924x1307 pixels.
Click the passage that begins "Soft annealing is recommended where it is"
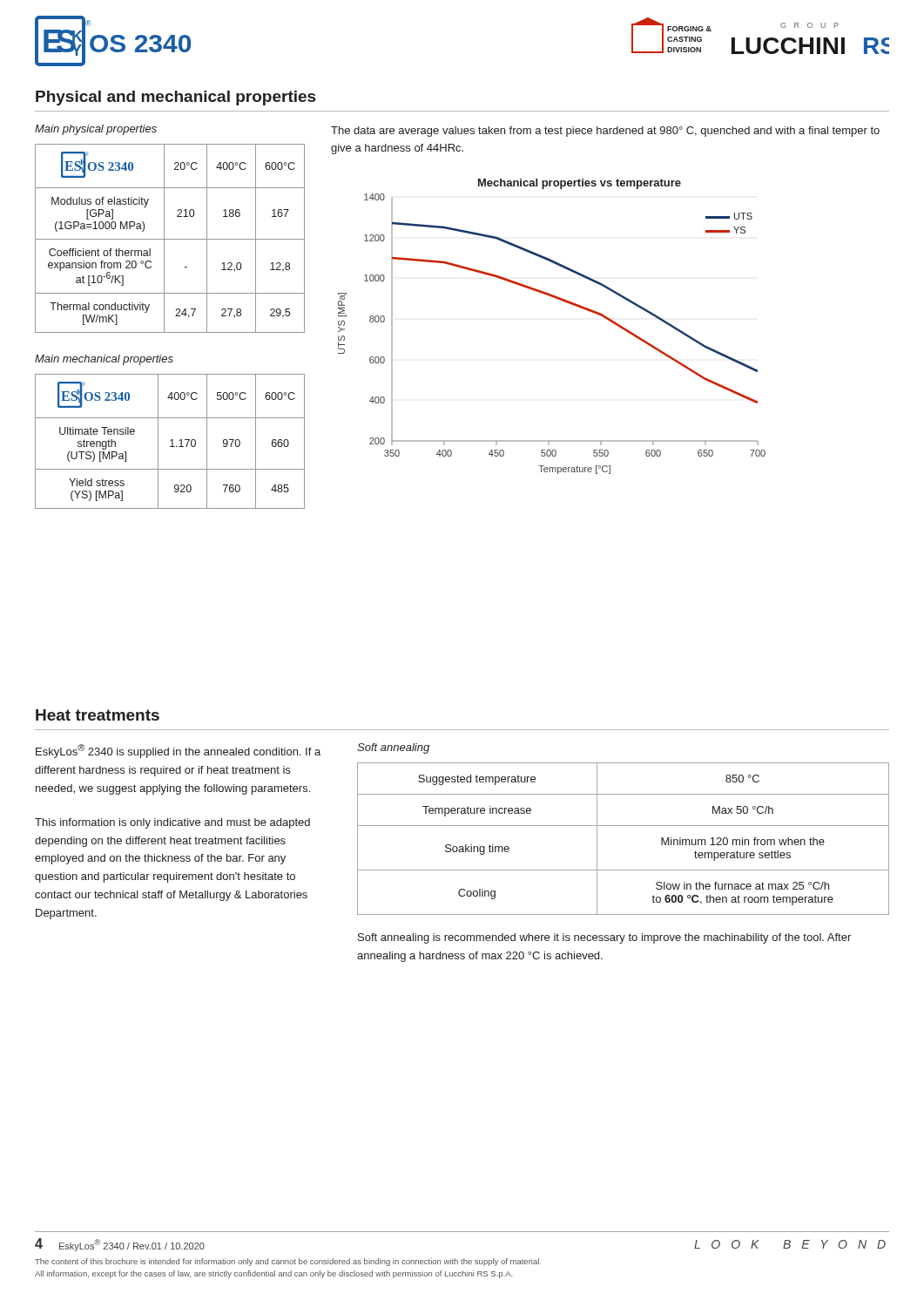(x=604, y=946)
